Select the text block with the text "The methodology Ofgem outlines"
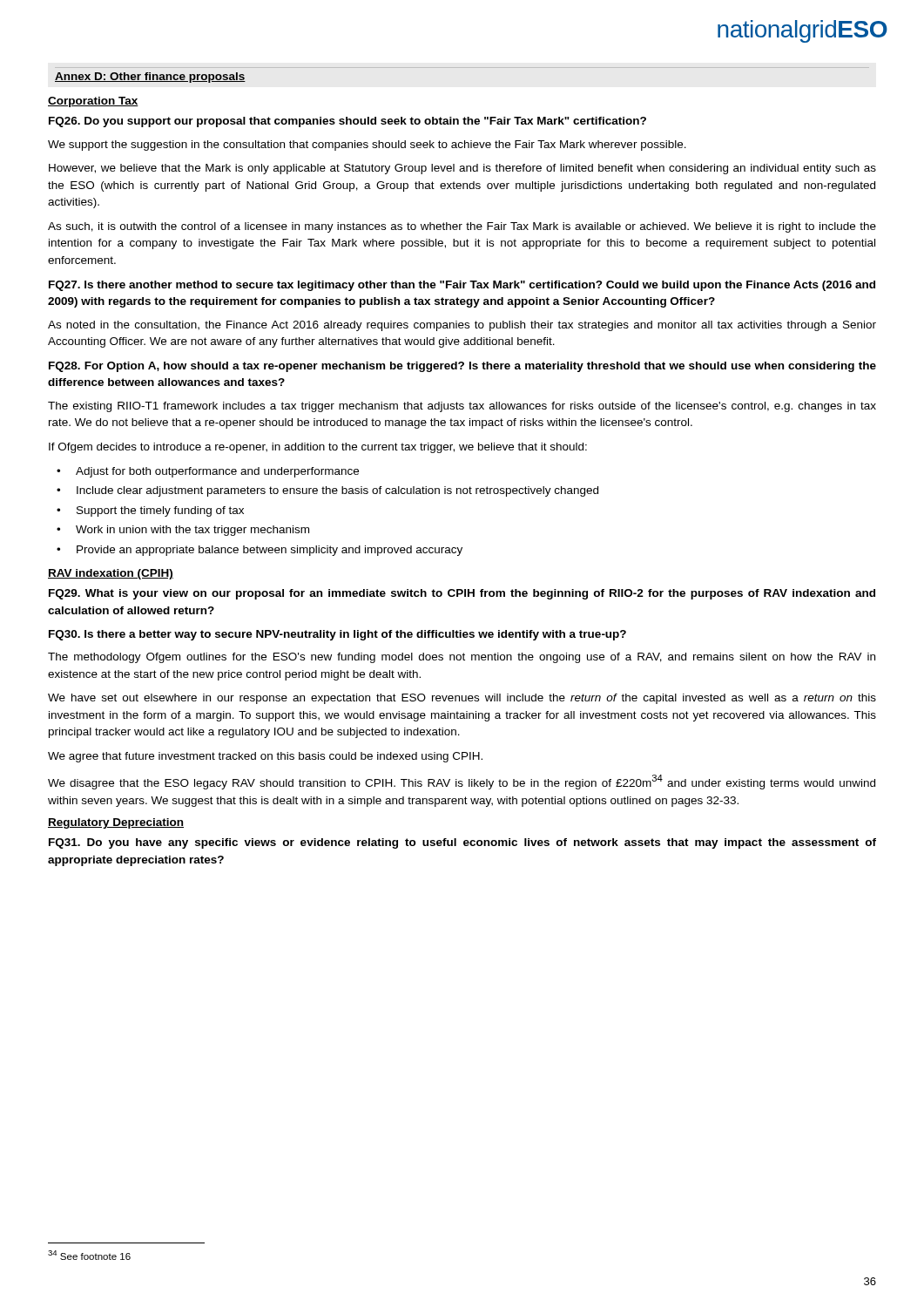The height and width of the screenshot is (1307, 924). coord(462,665)
